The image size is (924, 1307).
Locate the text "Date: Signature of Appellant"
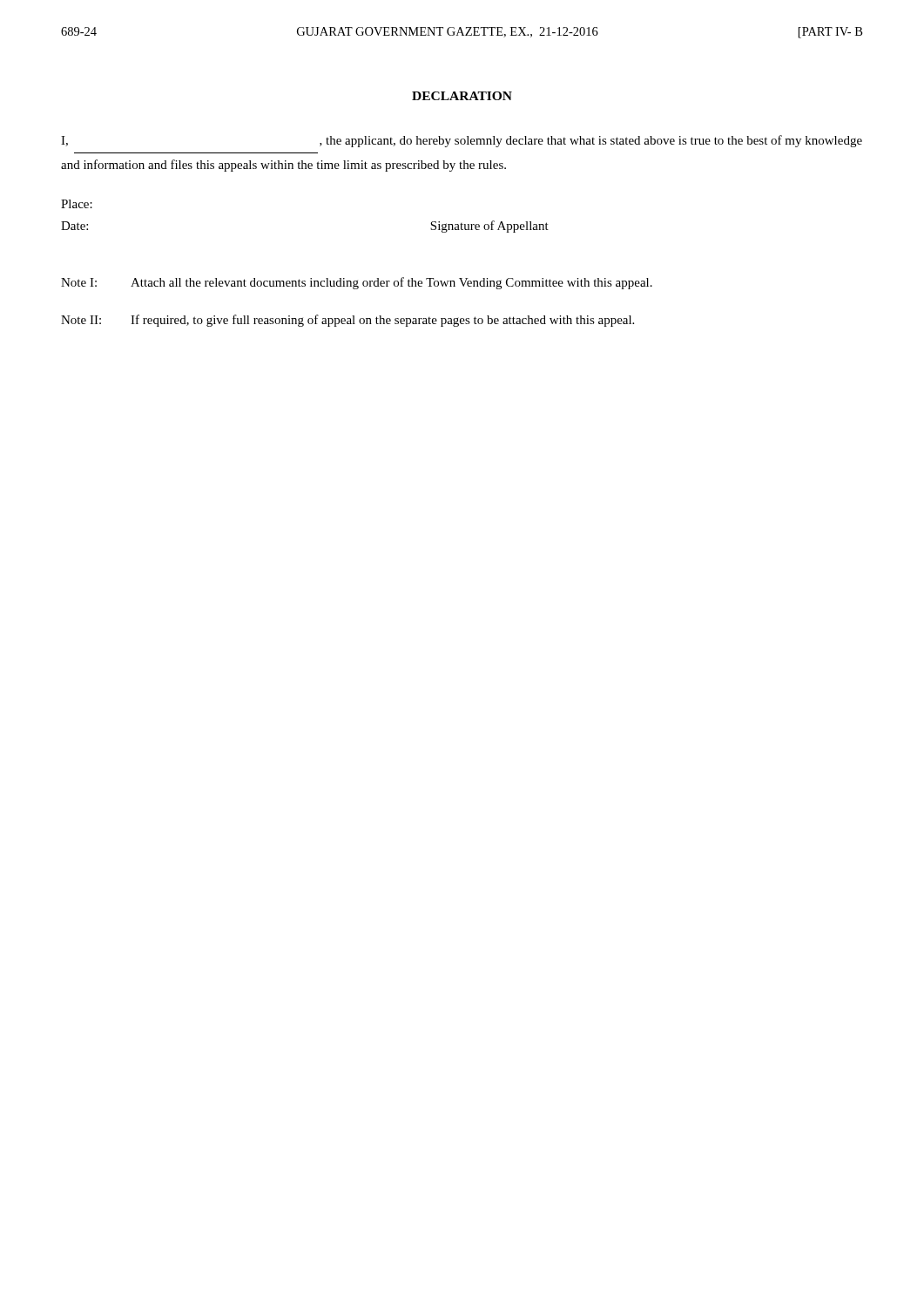click(462, 226)
